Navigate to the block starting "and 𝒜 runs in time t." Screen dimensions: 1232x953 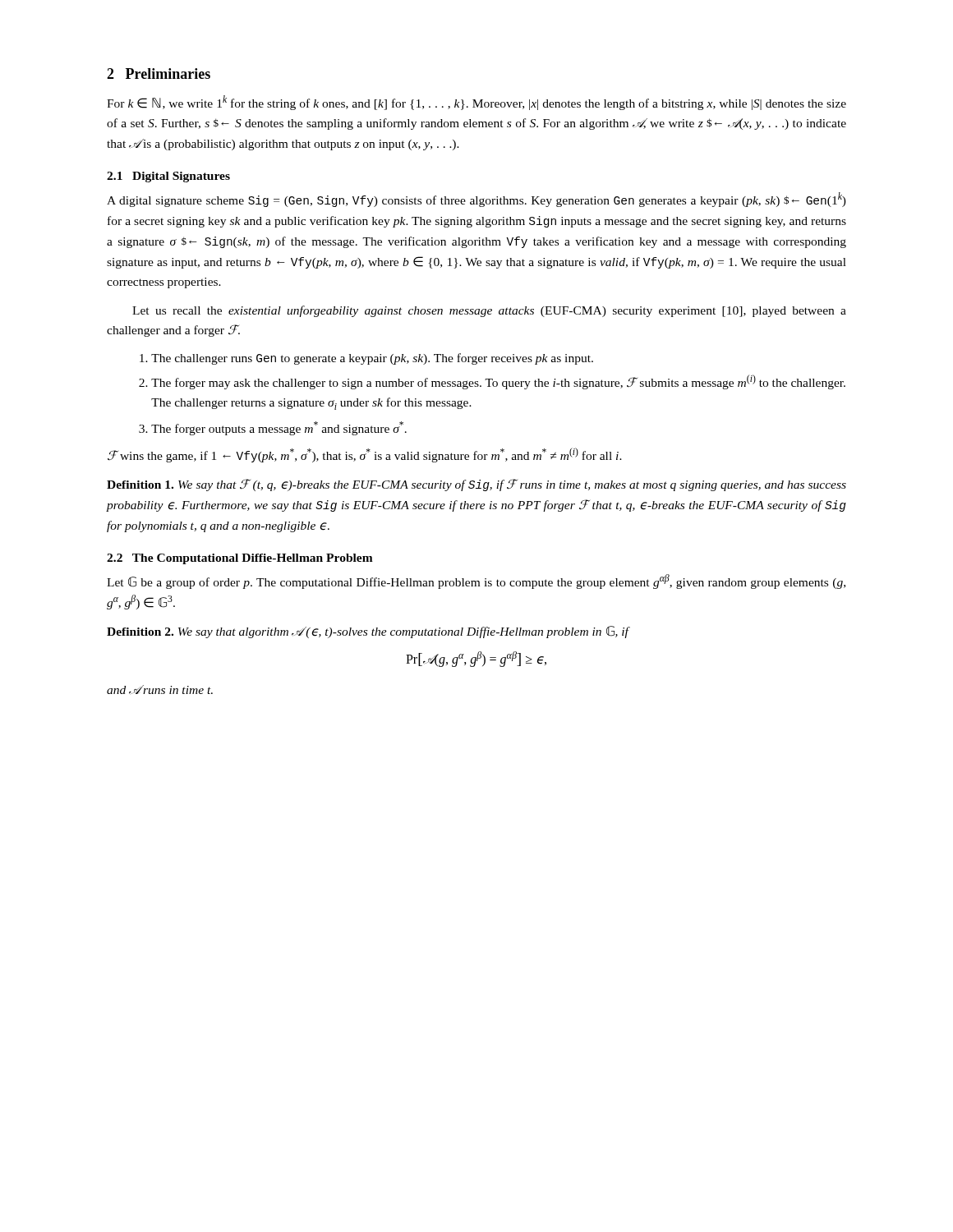pyautogui.click(x=160, y=690)
